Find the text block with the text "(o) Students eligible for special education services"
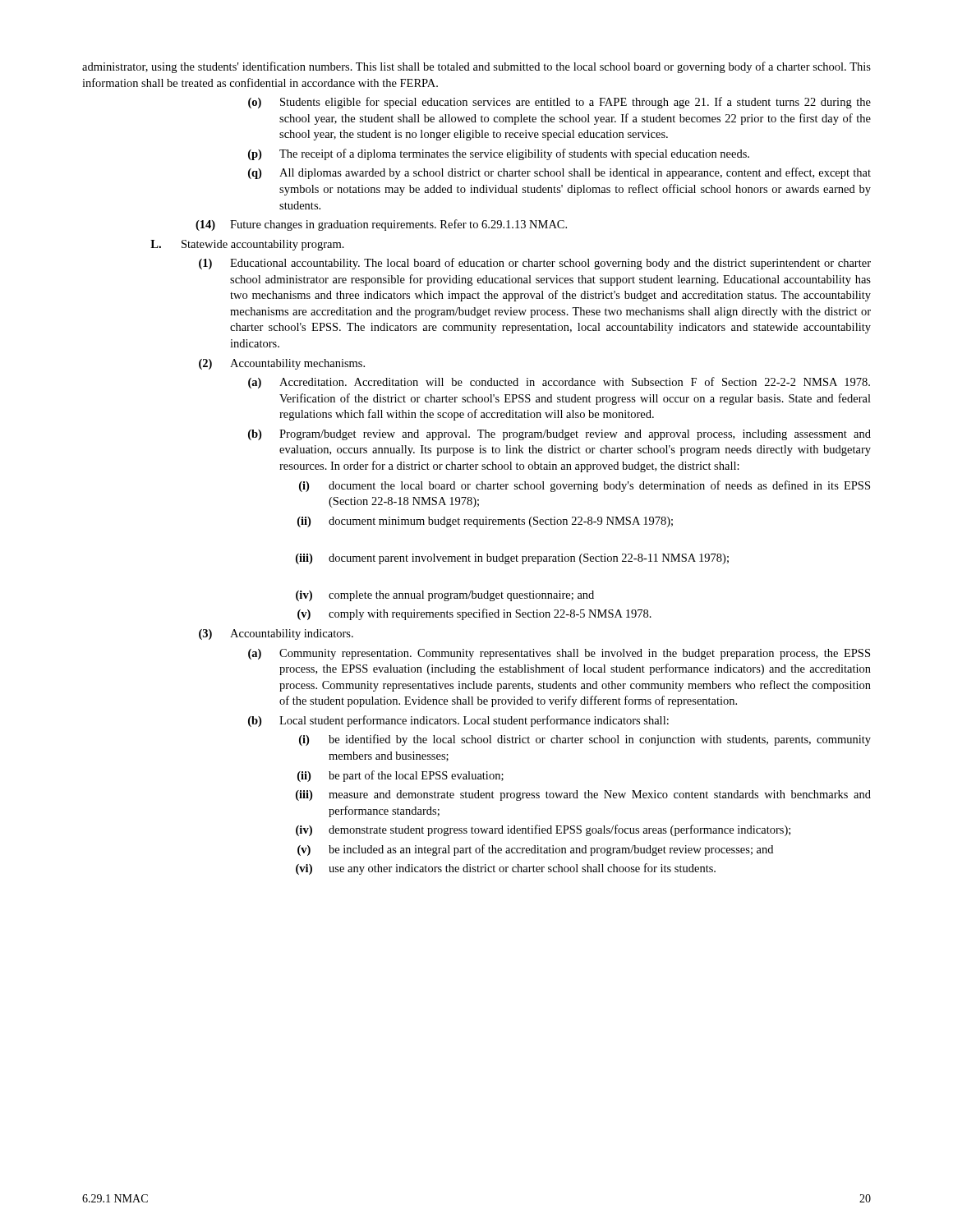Screen dimensions: 1232x953 coord(476,119)
